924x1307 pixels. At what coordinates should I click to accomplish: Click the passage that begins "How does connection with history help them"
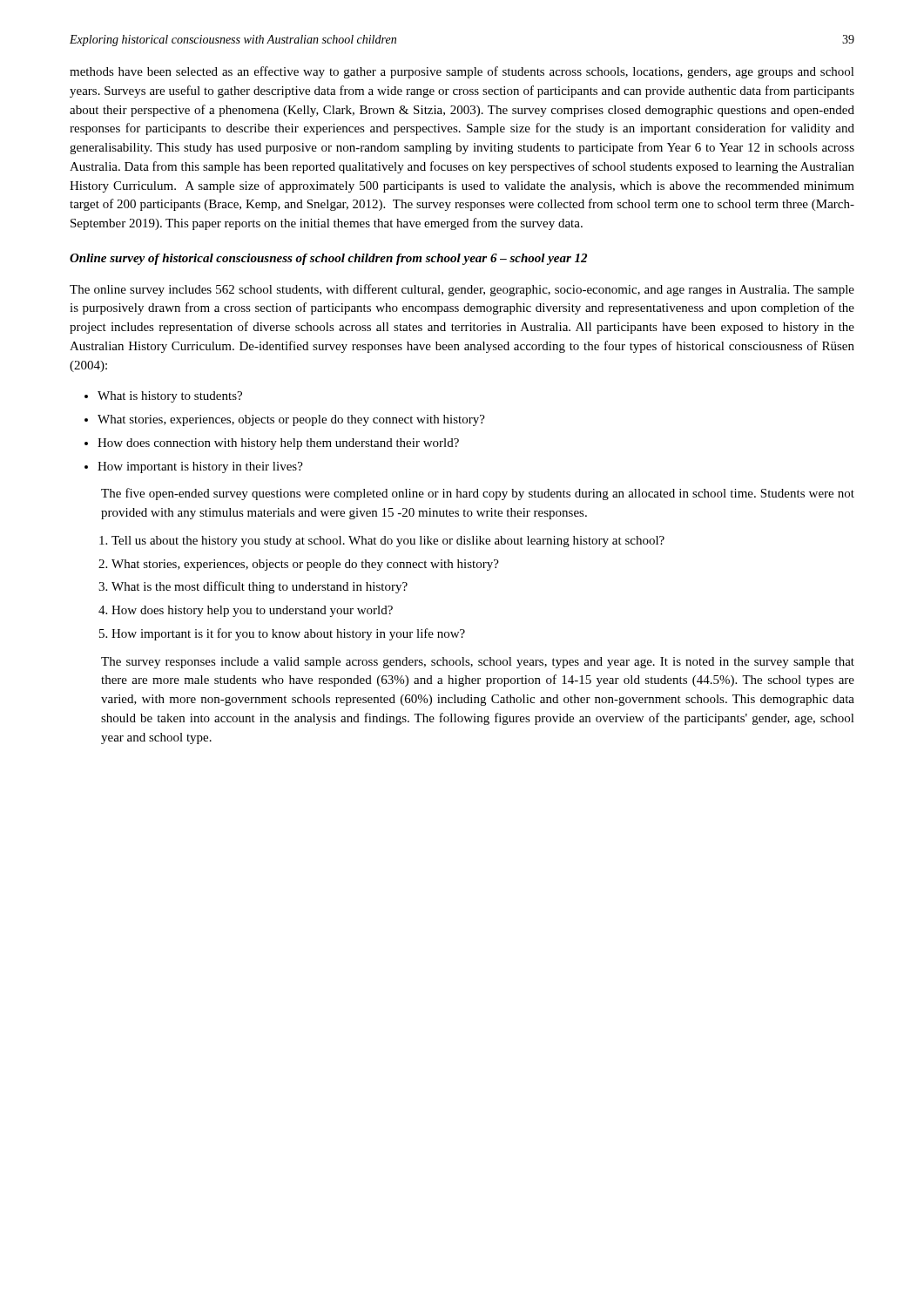[x=278, y=442]
